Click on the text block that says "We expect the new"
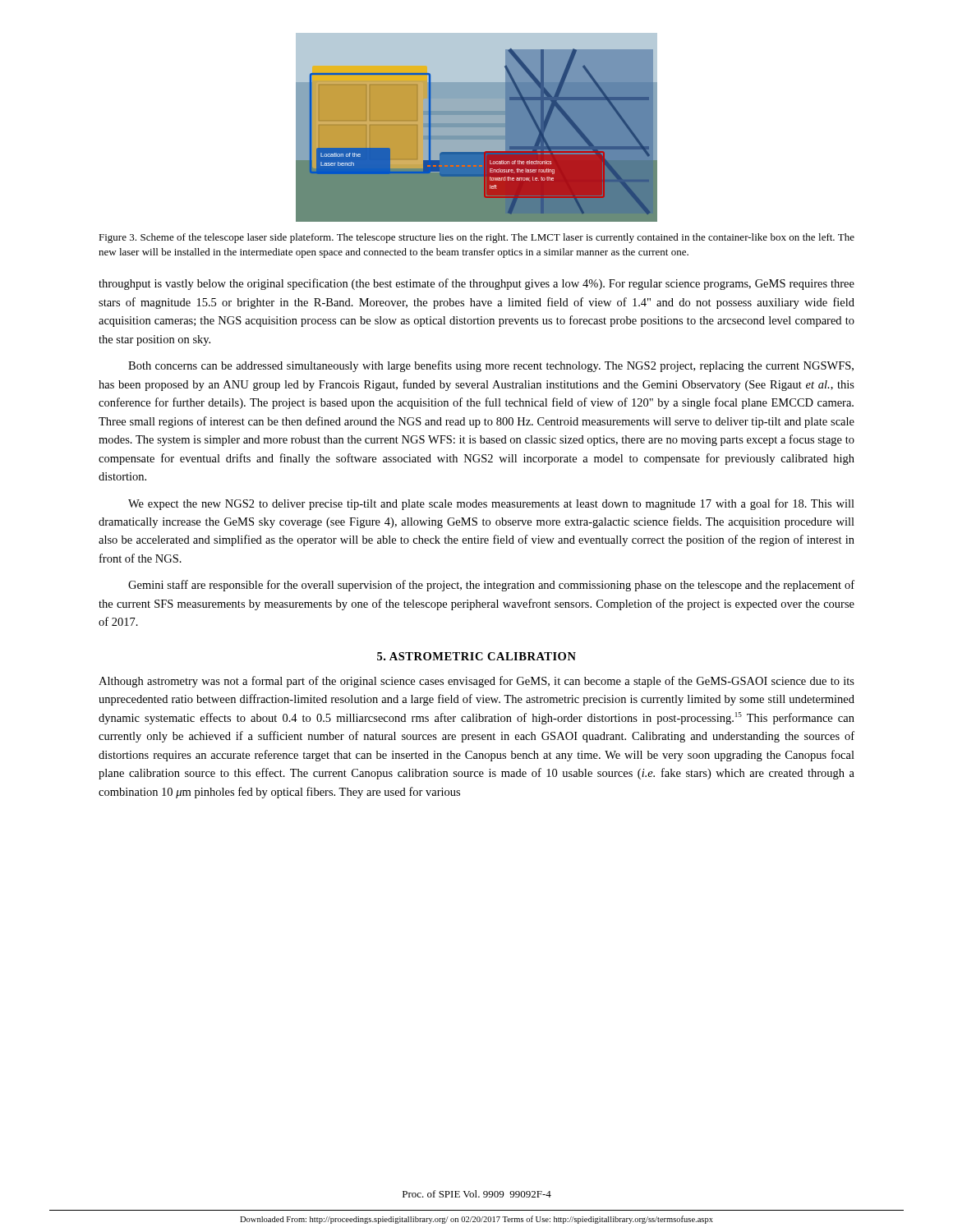Image resolution: width=953 pixels, height=1232 pixels. point(476,531)
